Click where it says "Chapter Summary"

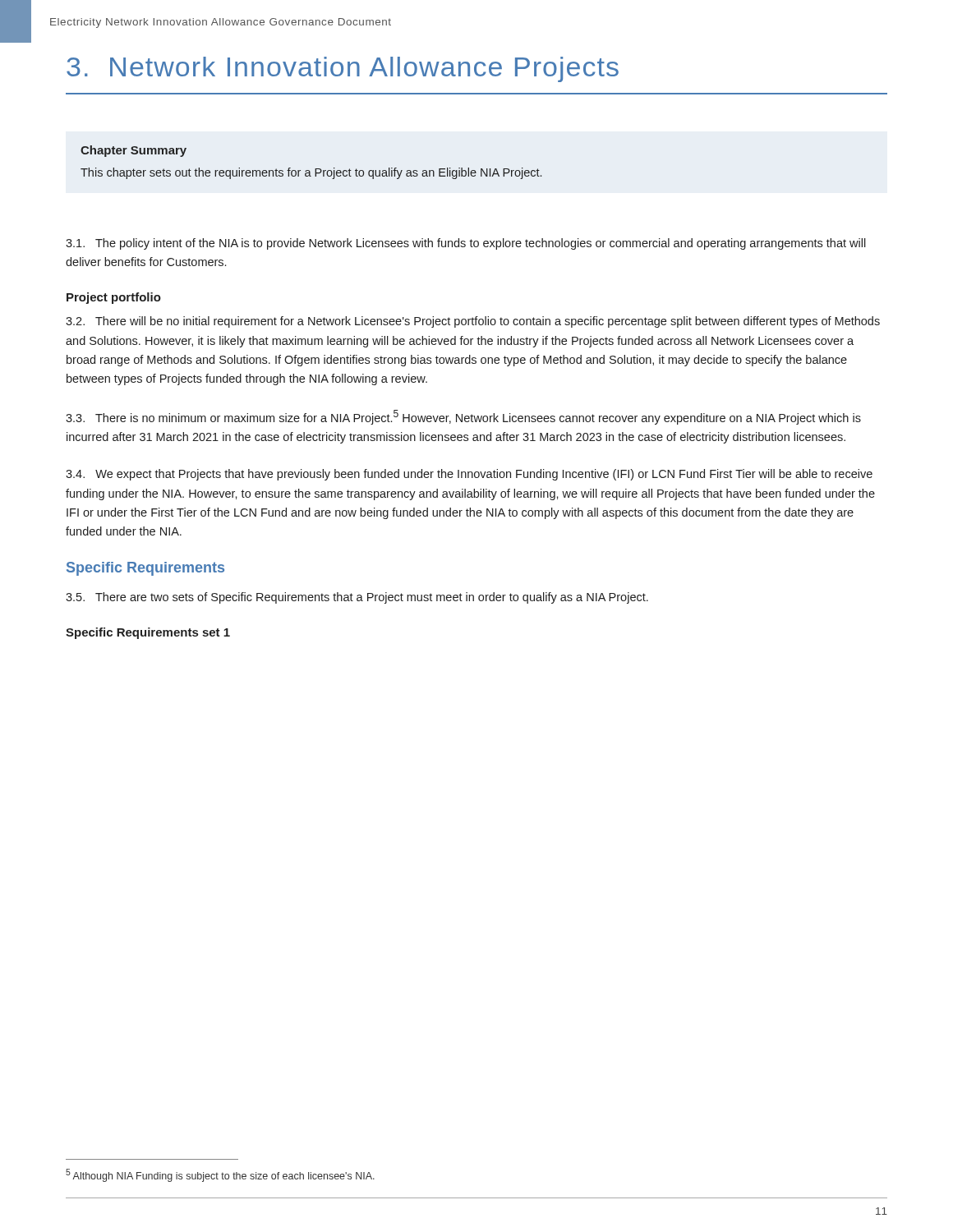coord(134,150)
